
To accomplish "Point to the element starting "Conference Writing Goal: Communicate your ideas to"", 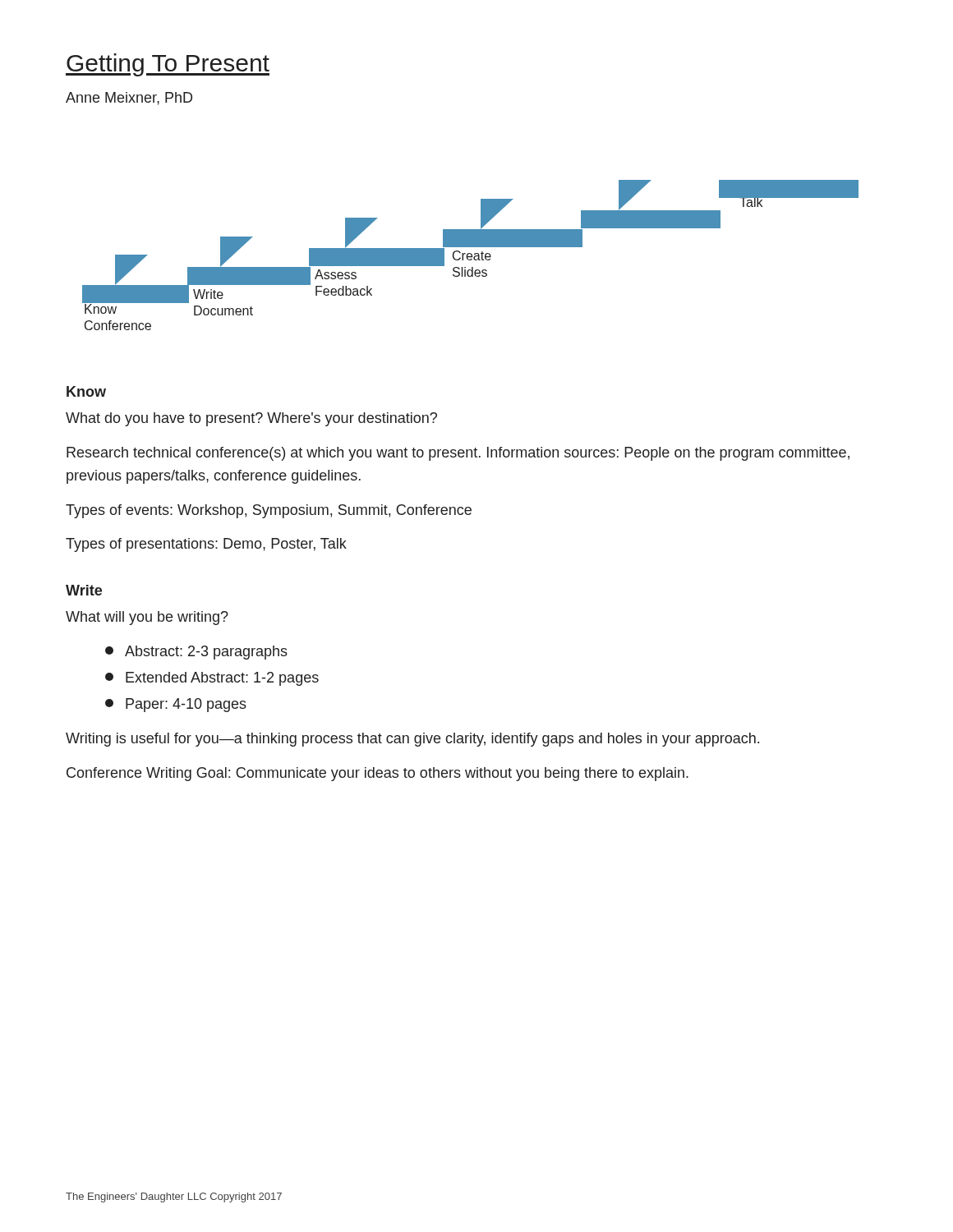I will click(x=378, y=773).
